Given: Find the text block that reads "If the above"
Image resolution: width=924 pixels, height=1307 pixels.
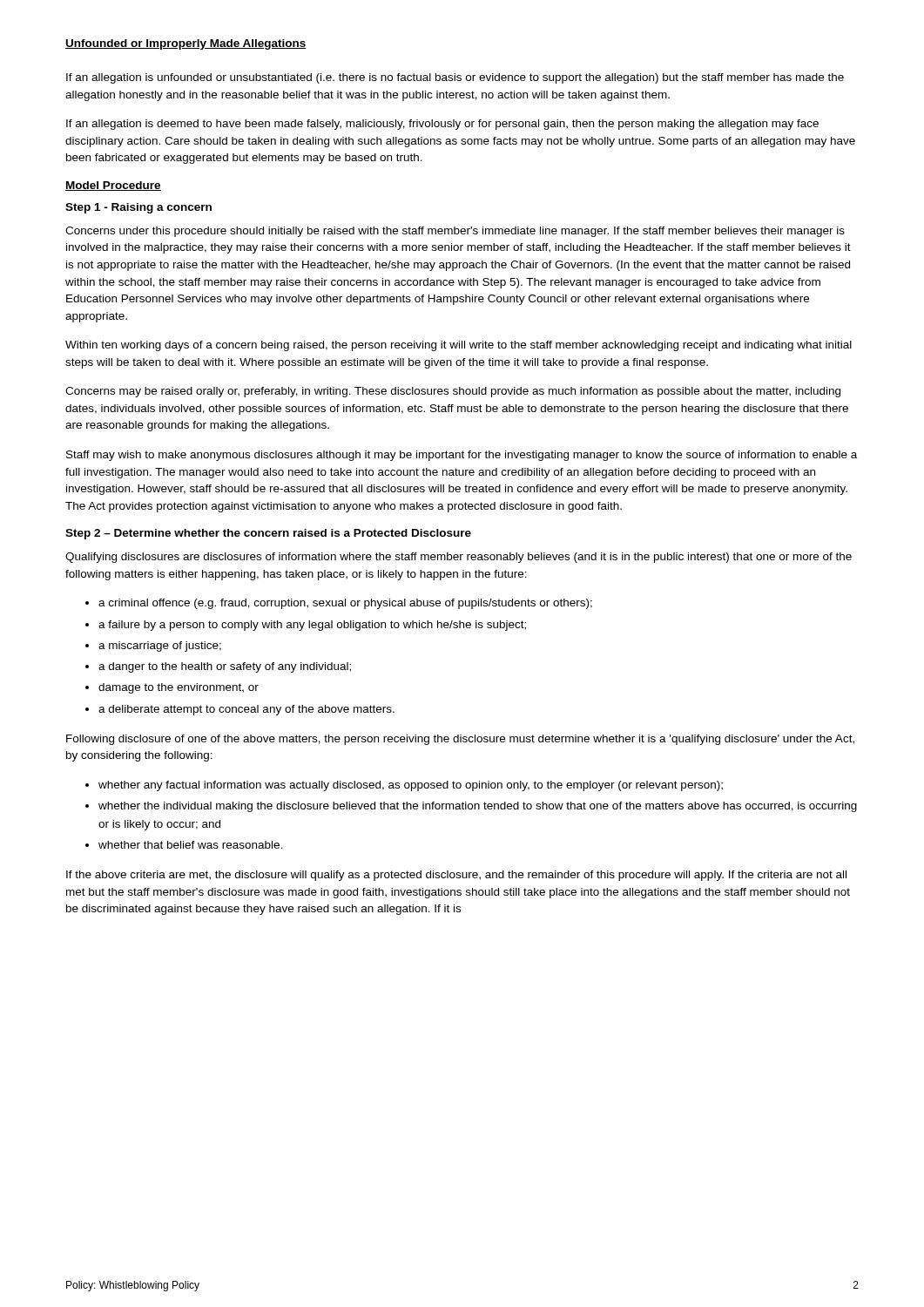Looking at the screenshot, I should click(462, 892).
